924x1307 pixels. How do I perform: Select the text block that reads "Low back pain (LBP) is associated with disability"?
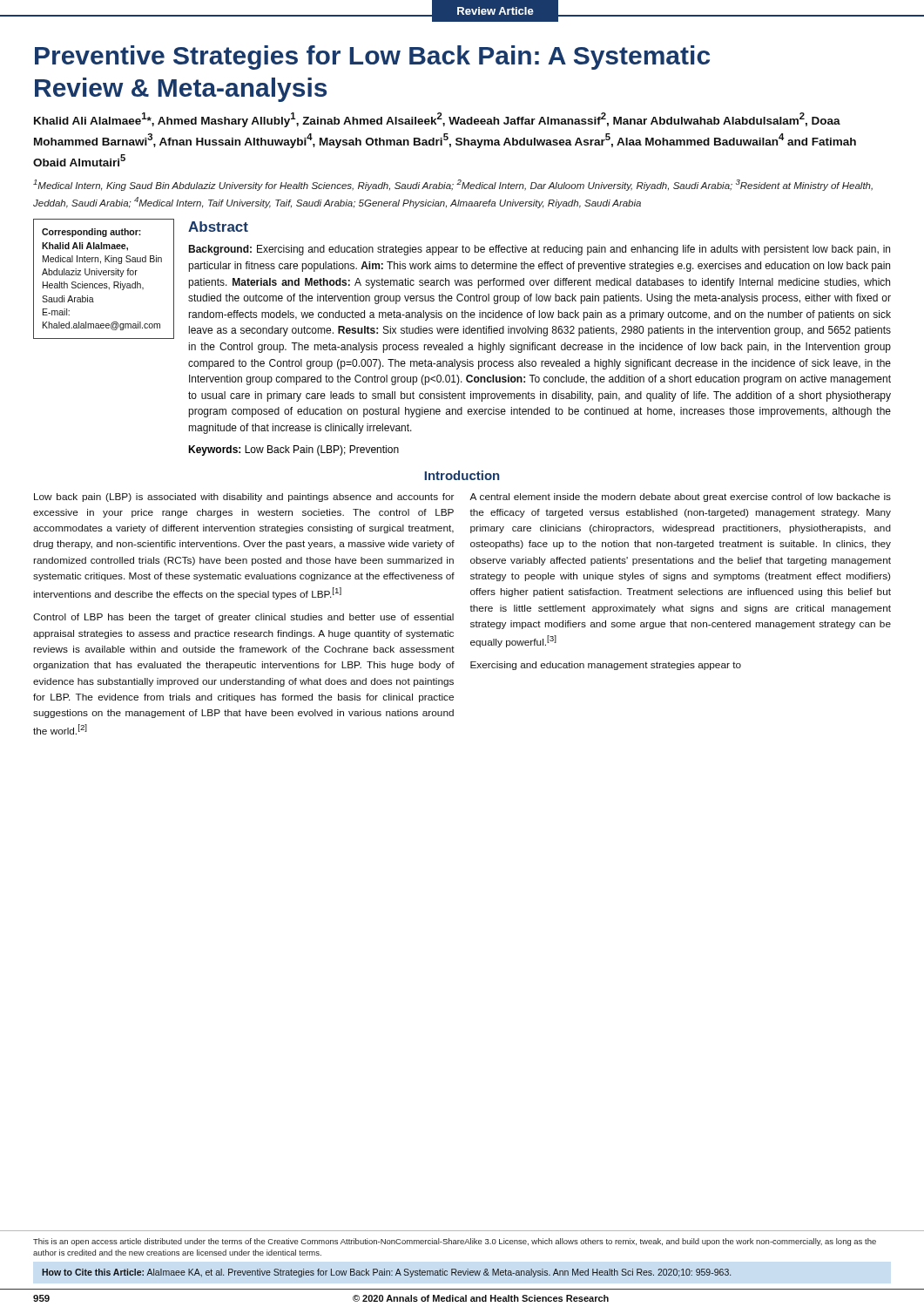[244, 545]
